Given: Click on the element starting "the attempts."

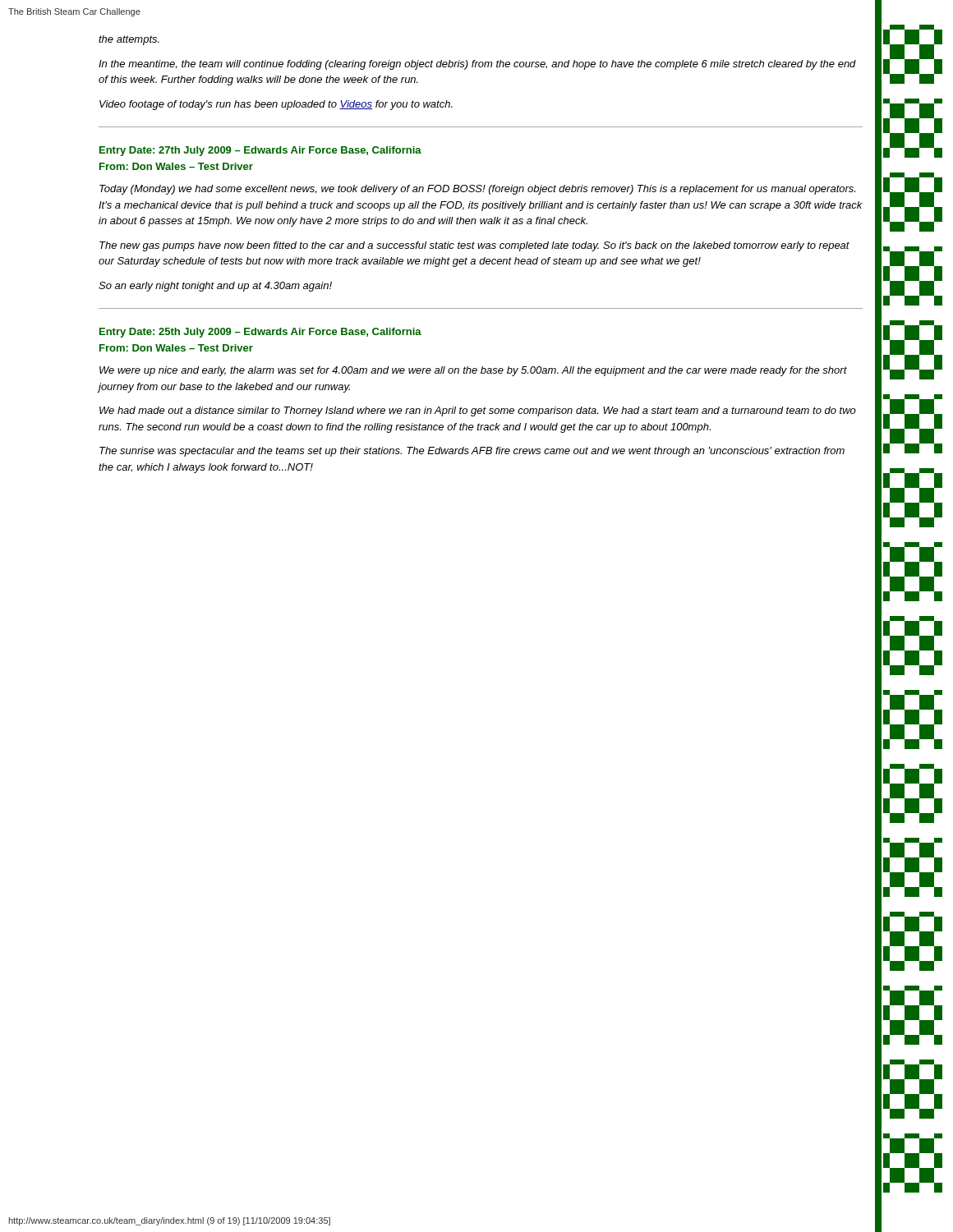Looking at the screenshot, I should click(129, 39).
